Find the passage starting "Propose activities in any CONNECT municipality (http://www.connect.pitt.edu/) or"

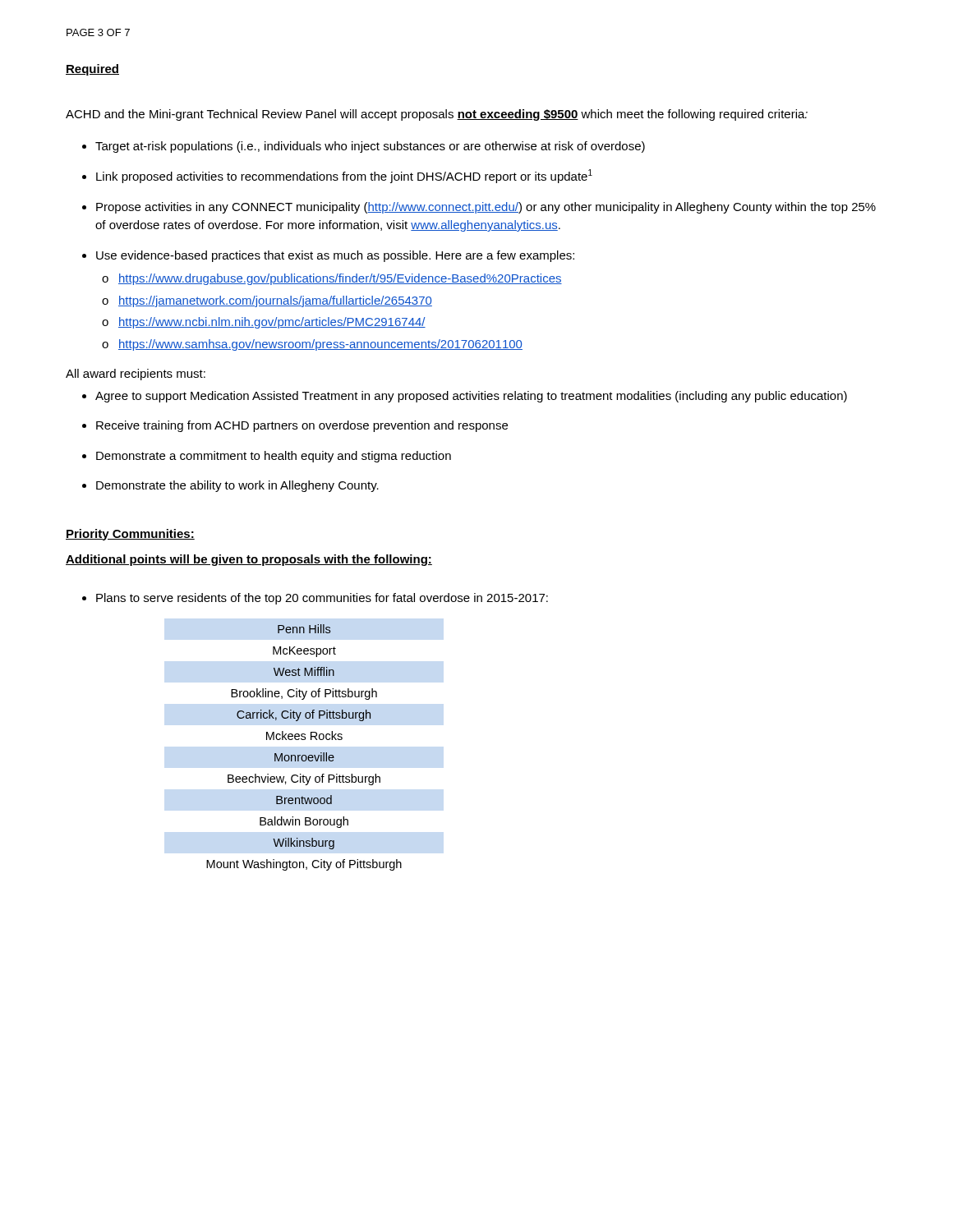476,216
